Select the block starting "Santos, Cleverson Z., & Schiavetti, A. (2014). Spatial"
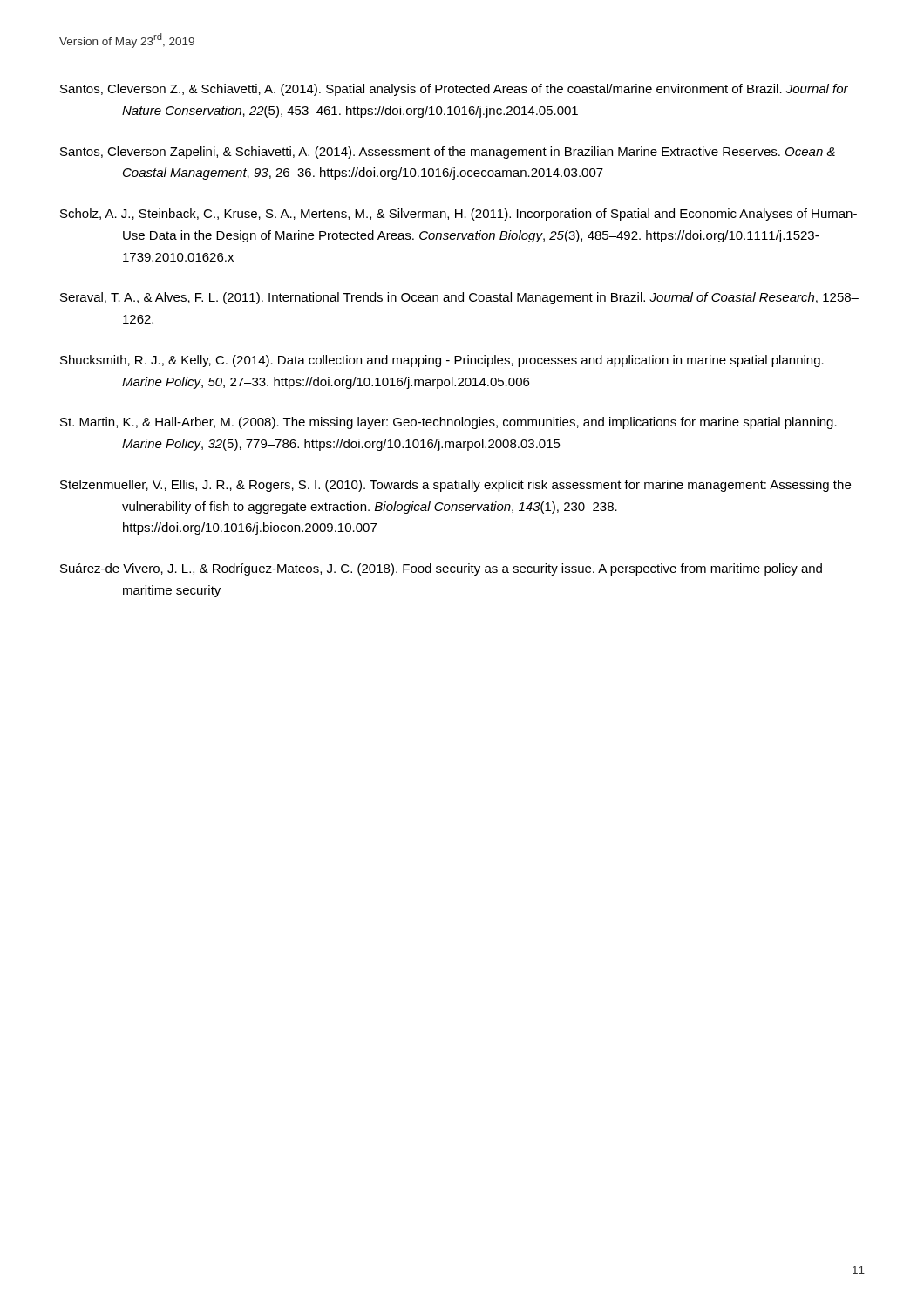924x1308 pixels. (454, 99)
